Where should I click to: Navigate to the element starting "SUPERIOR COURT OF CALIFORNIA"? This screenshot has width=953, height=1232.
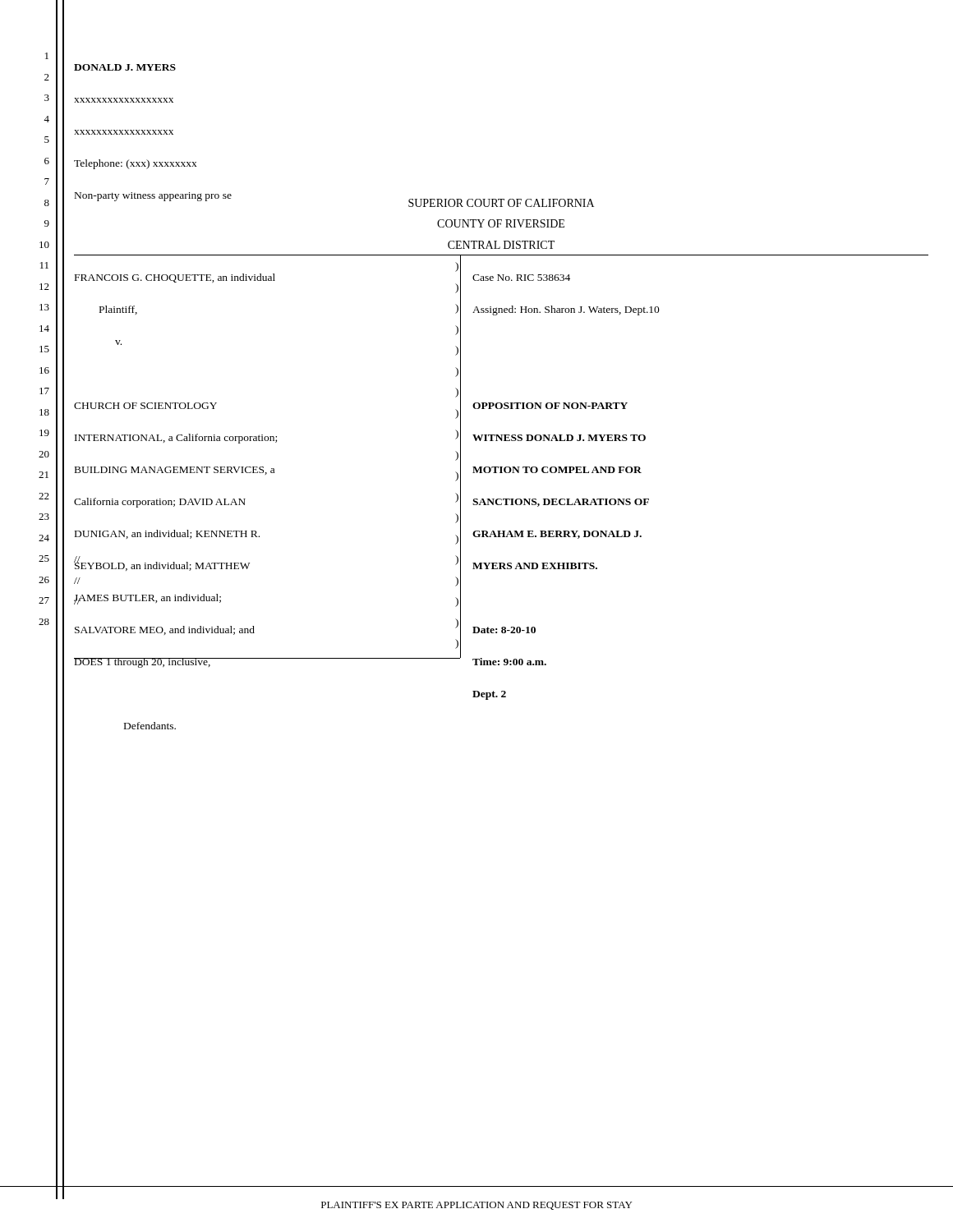[x=501, y=203]
